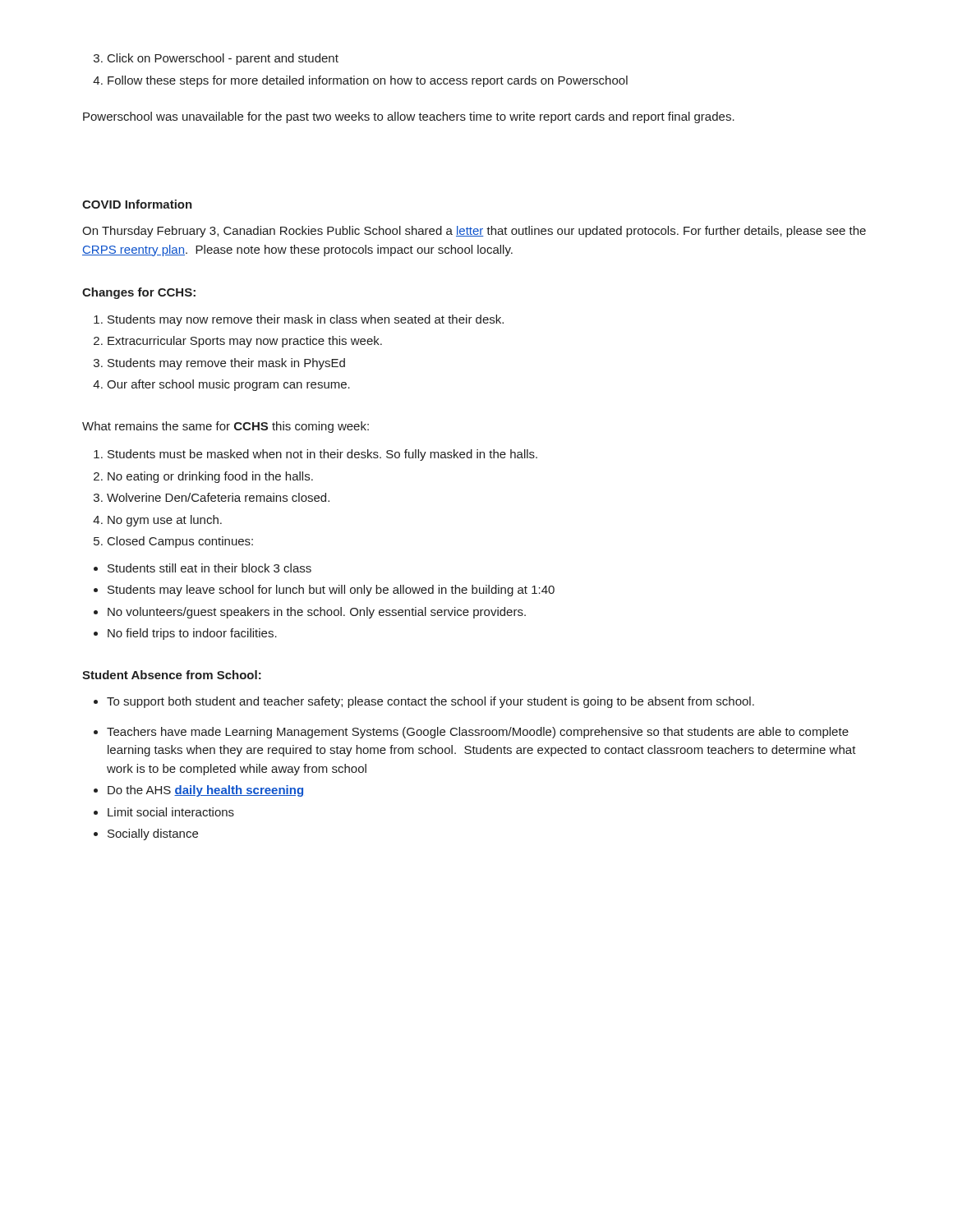Find the block on this page that starts "To support both student and teacher safety; please"
Viewport: 953px width, 1232px height.
[x=489, y=702]
